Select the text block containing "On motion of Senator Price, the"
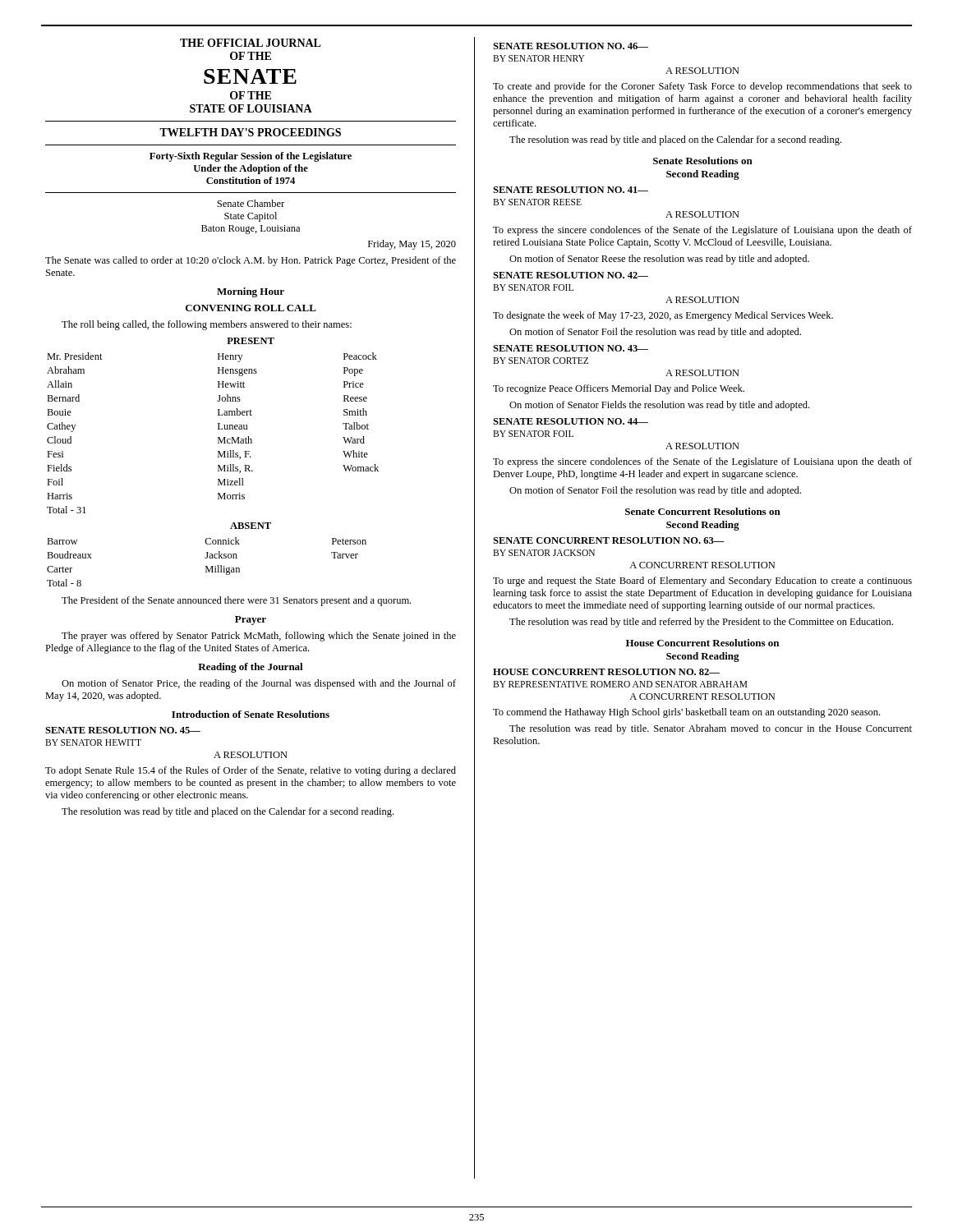Image resolution: width=953 pixels, height=1232 pixels. pos(251,689)
